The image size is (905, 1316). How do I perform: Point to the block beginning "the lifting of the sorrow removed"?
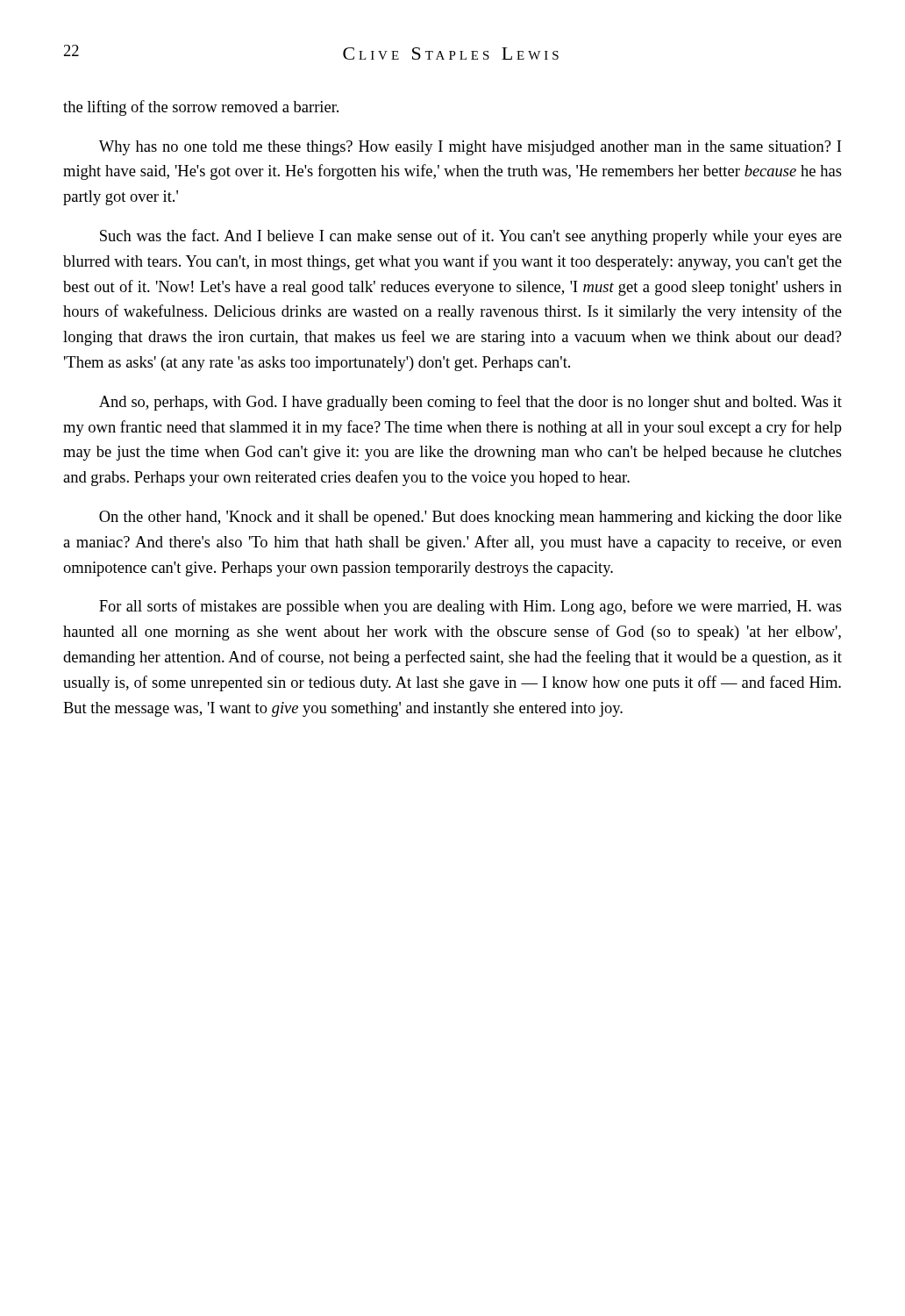[x=452, y=408]
